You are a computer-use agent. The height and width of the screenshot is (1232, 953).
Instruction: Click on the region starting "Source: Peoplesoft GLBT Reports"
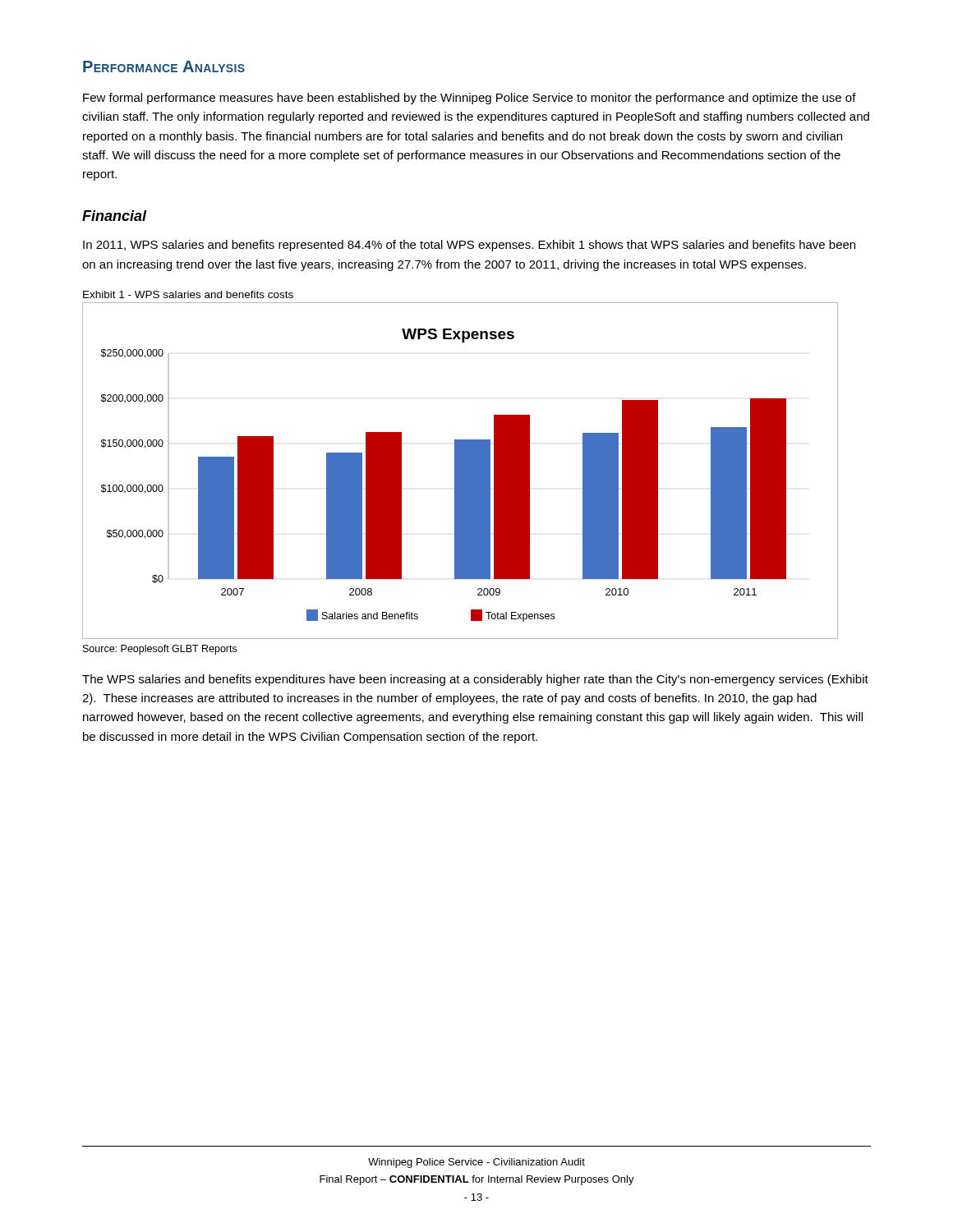coord(160,649)
